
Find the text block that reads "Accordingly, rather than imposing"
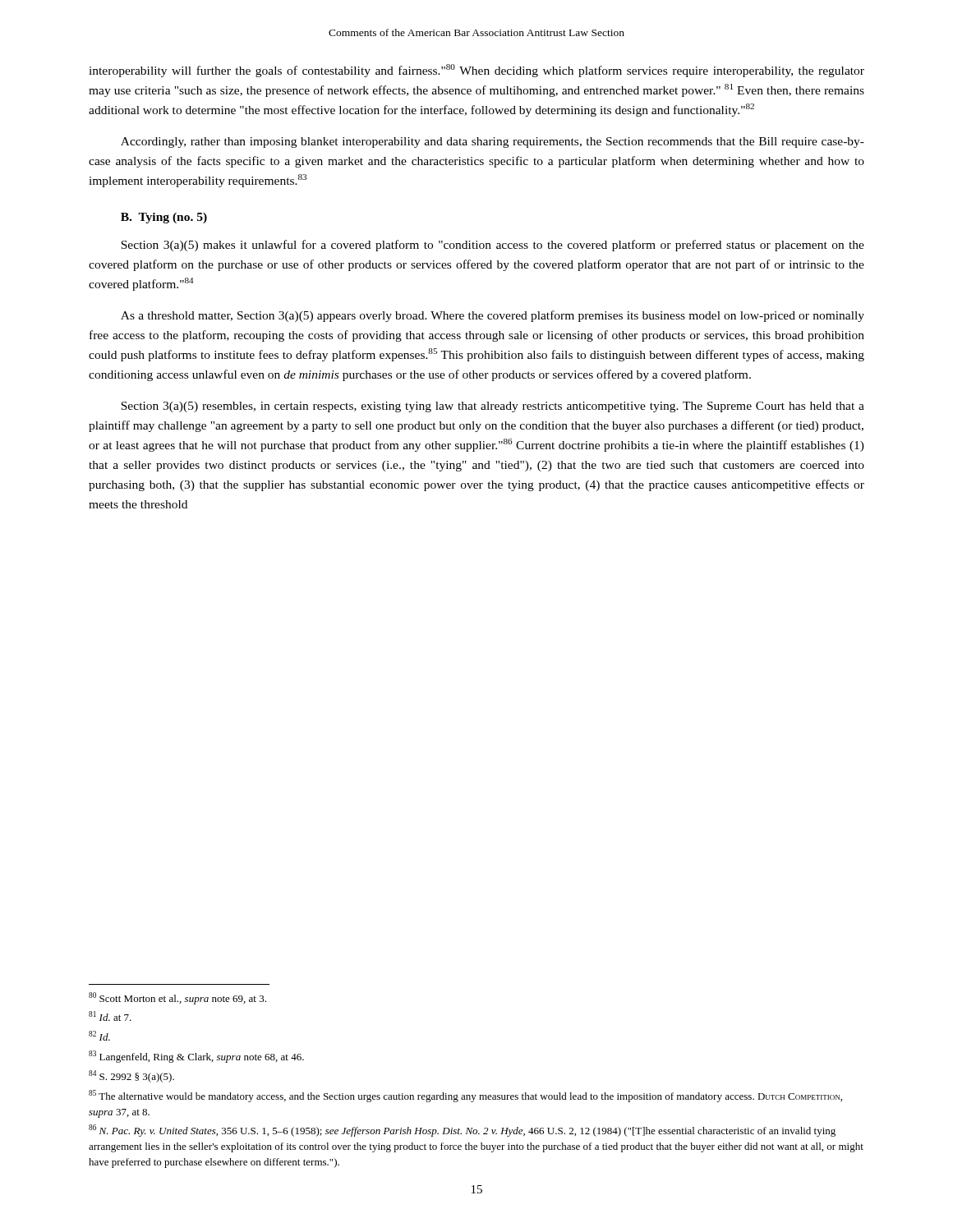(476, 161)
